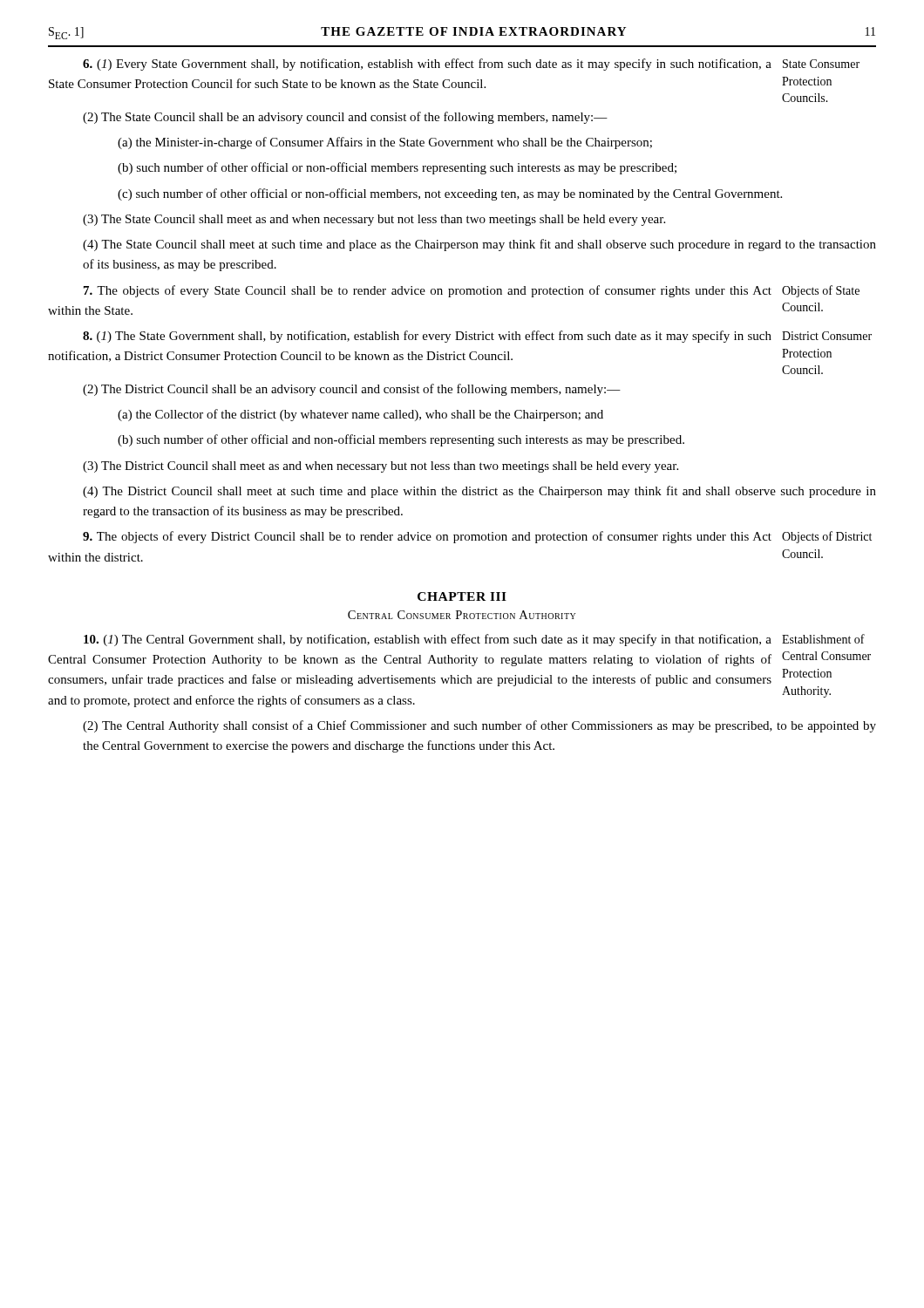
Task: Navigate to the block starting "(3) The State Council"
Action: tap(374, 219)
